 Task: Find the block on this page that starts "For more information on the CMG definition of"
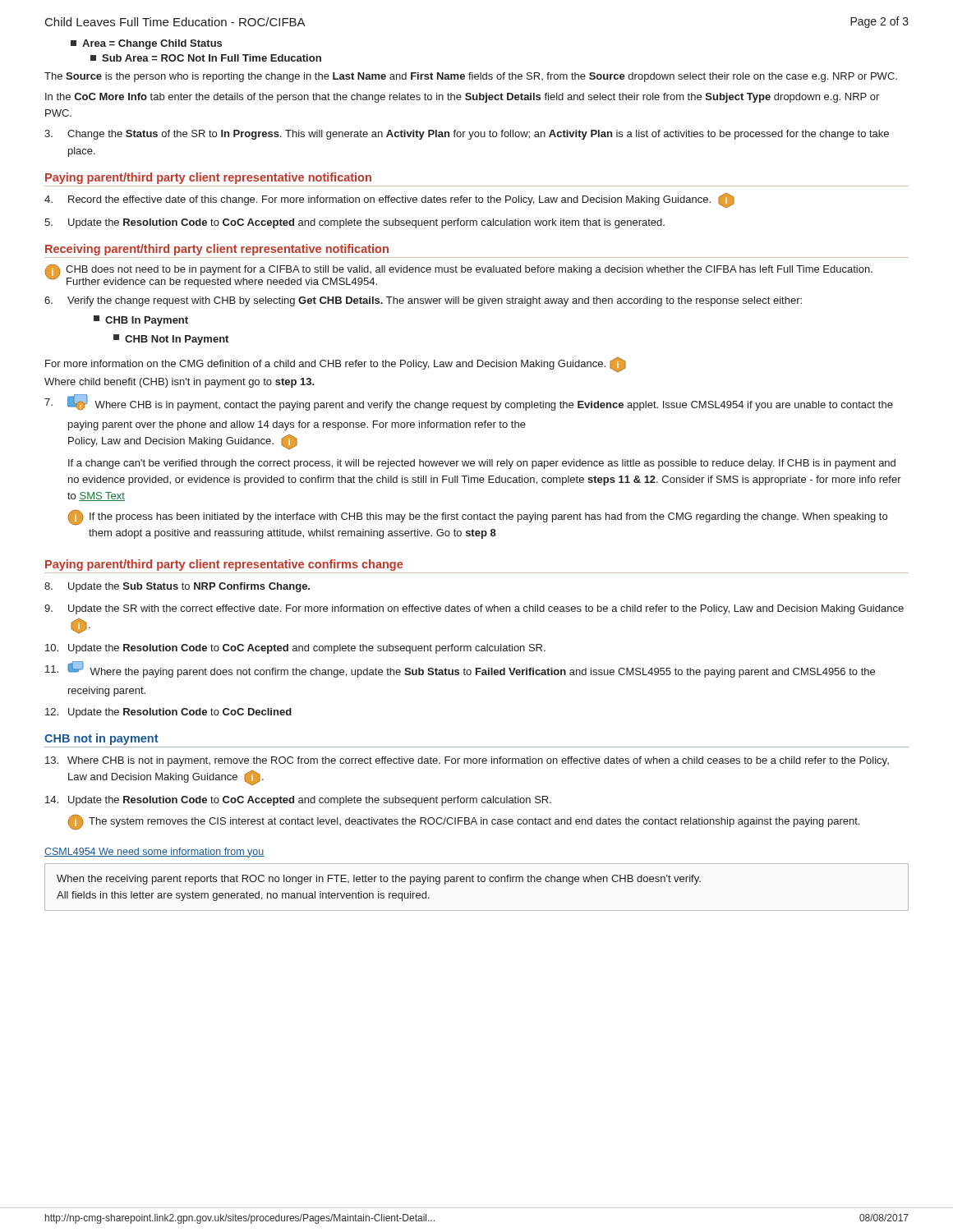click(336, 372)
